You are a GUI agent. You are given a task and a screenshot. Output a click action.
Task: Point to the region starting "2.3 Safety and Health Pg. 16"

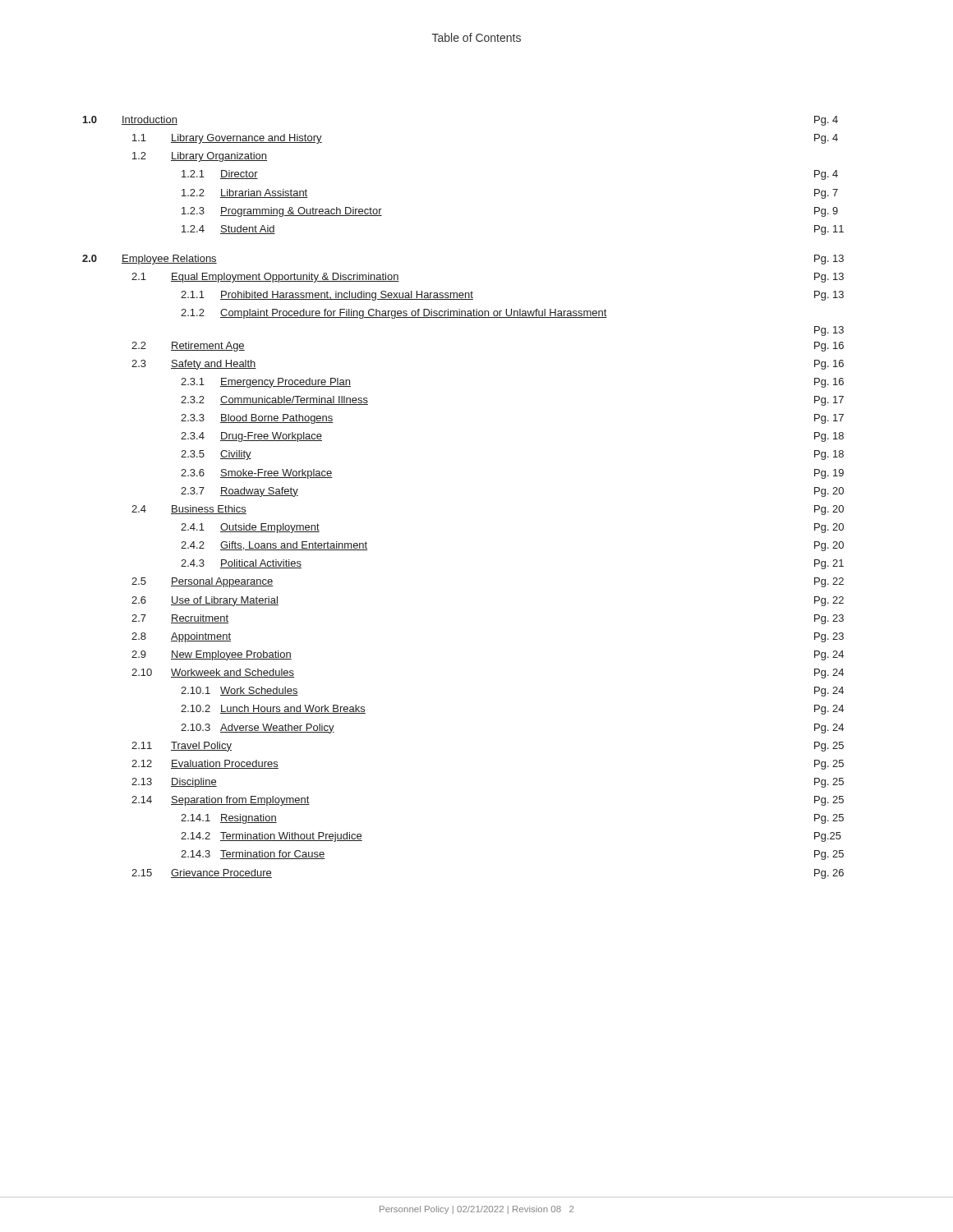pyautogui.click(x=215, y=364)
